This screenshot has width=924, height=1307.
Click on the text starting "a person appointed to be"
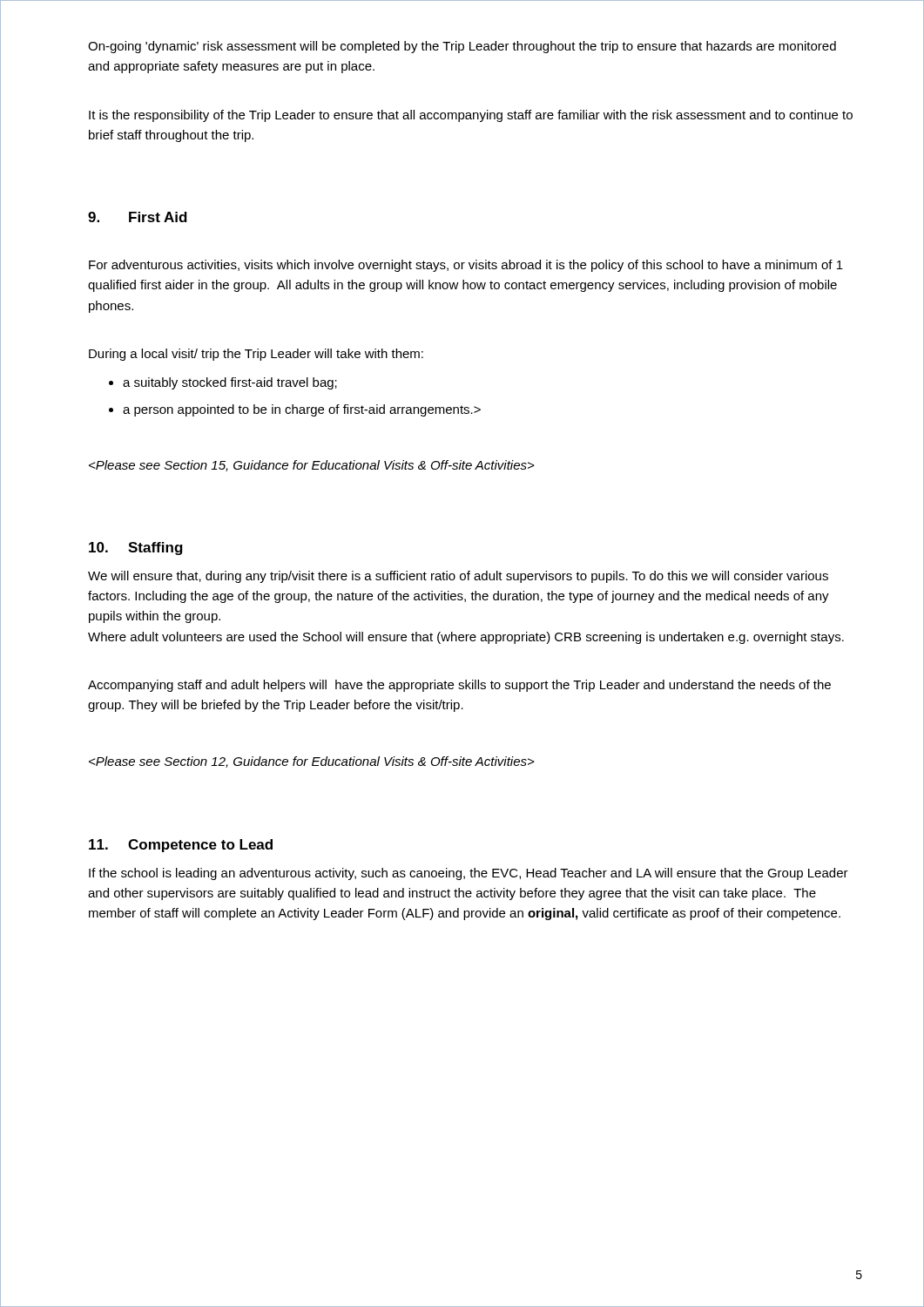point(488,409)
